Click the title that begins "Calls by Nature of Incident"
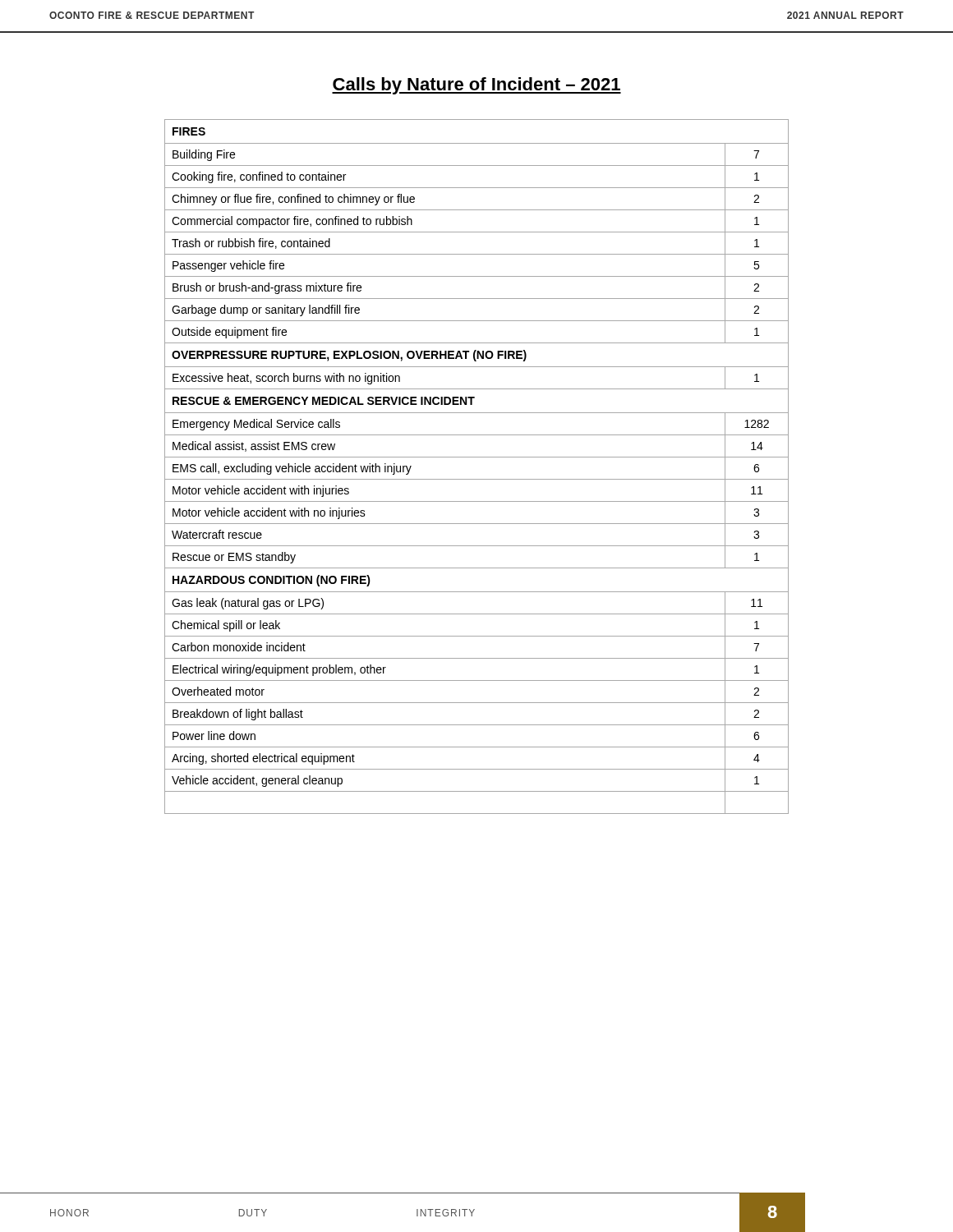Image resolution: width=953 pixels, height=1232 pixels. 476,85
